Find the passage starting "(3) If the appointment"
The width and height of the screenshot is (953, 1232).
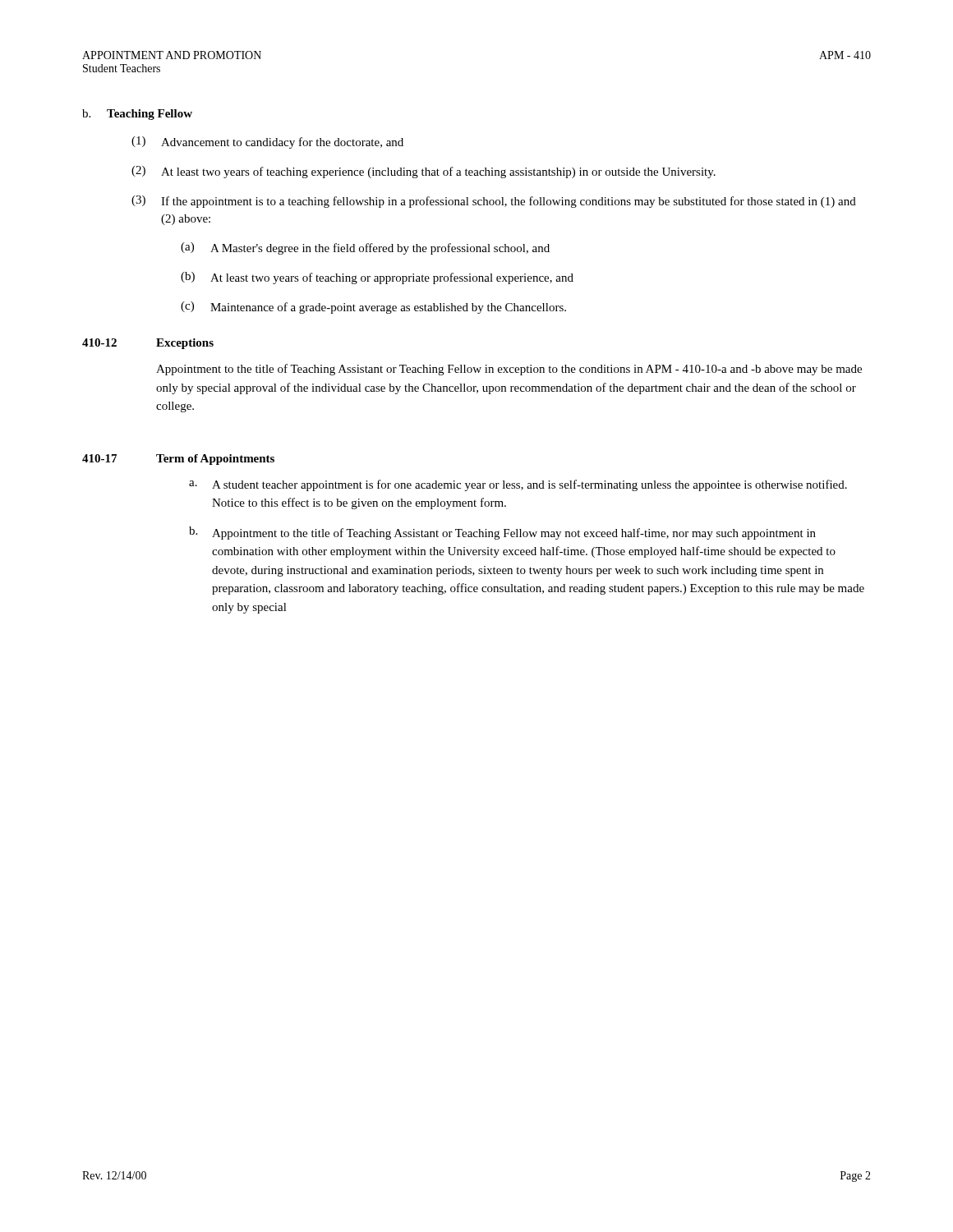(501, 210)
